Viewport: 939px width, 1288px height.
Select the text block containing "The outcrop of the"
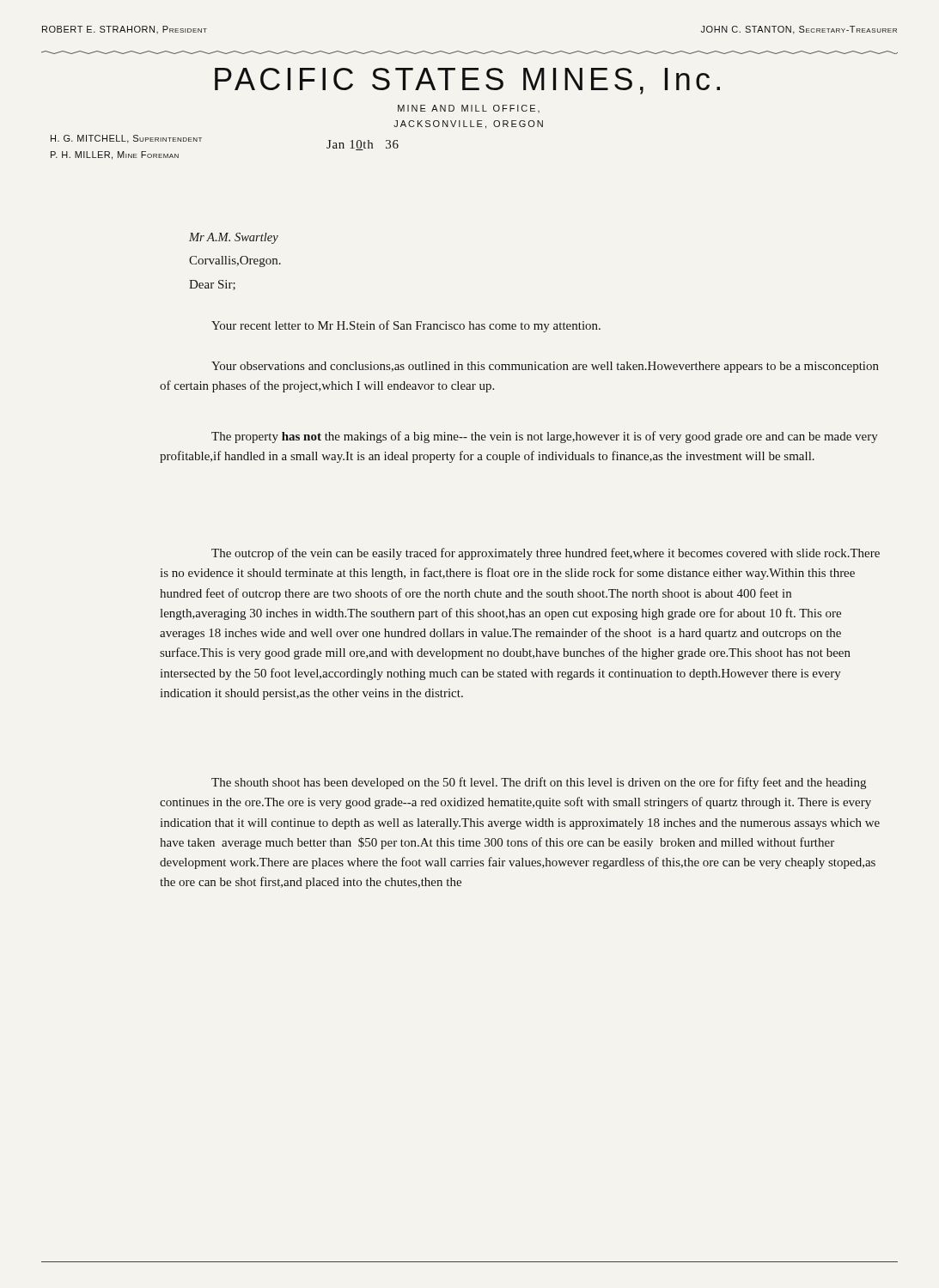520,623
